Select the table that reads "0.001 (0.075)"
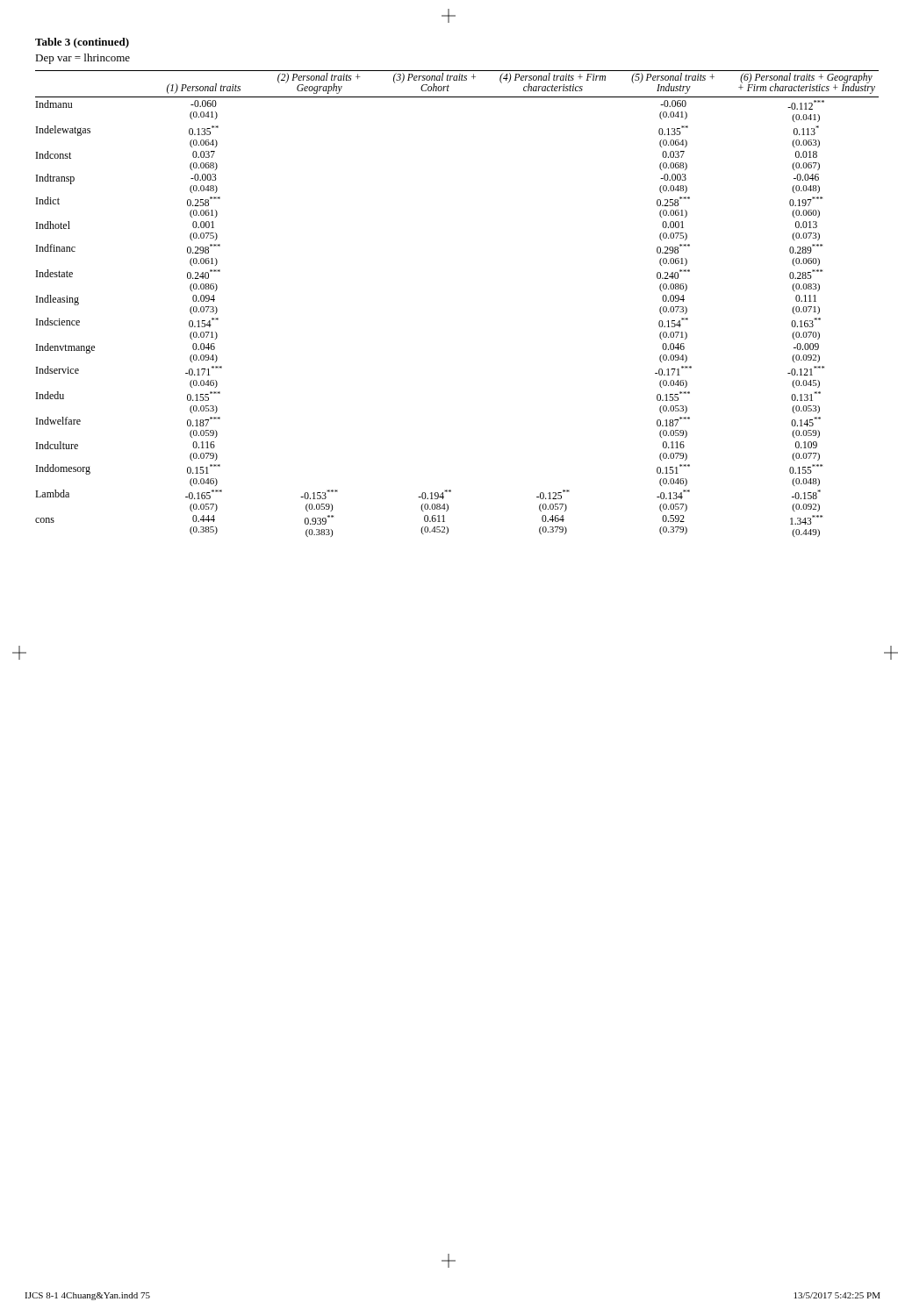Viewport: 905px width, 1316px height. point(457,304)
